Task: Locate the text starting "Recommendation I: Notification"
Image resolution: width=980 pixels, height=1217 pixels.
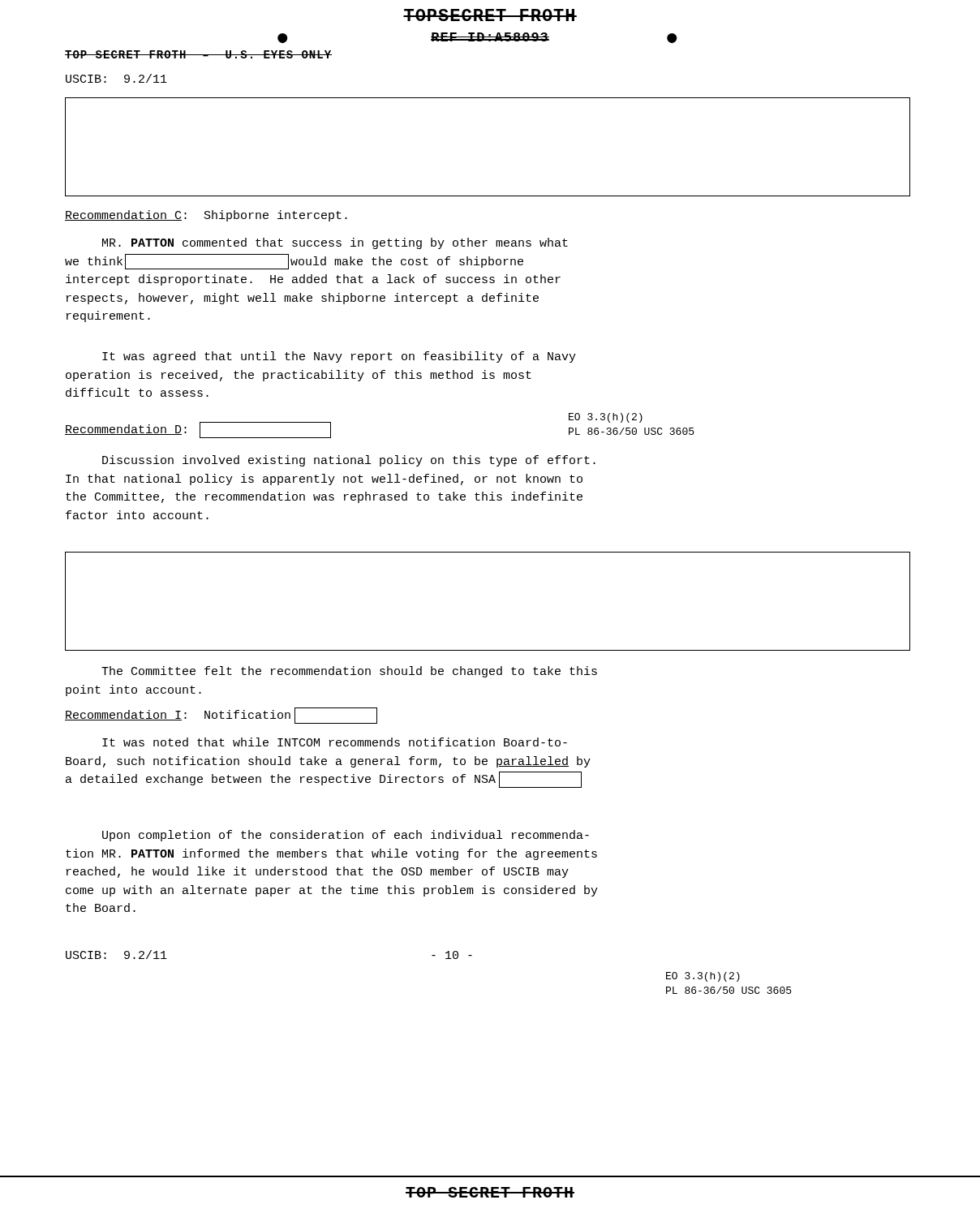Action: [221, 716]
